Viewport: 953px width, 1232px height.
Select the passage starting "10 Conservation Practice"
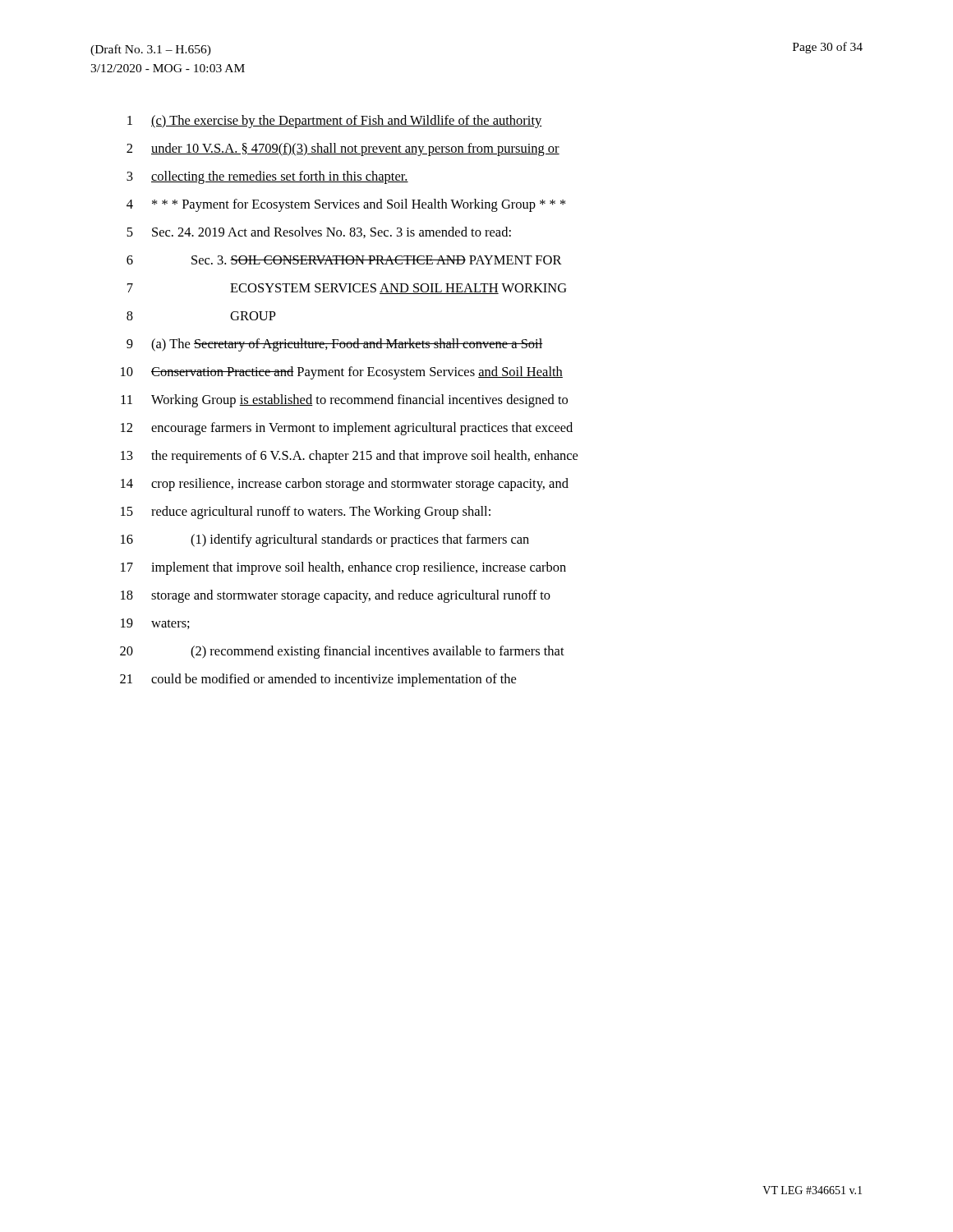click(x=476, y=372)
